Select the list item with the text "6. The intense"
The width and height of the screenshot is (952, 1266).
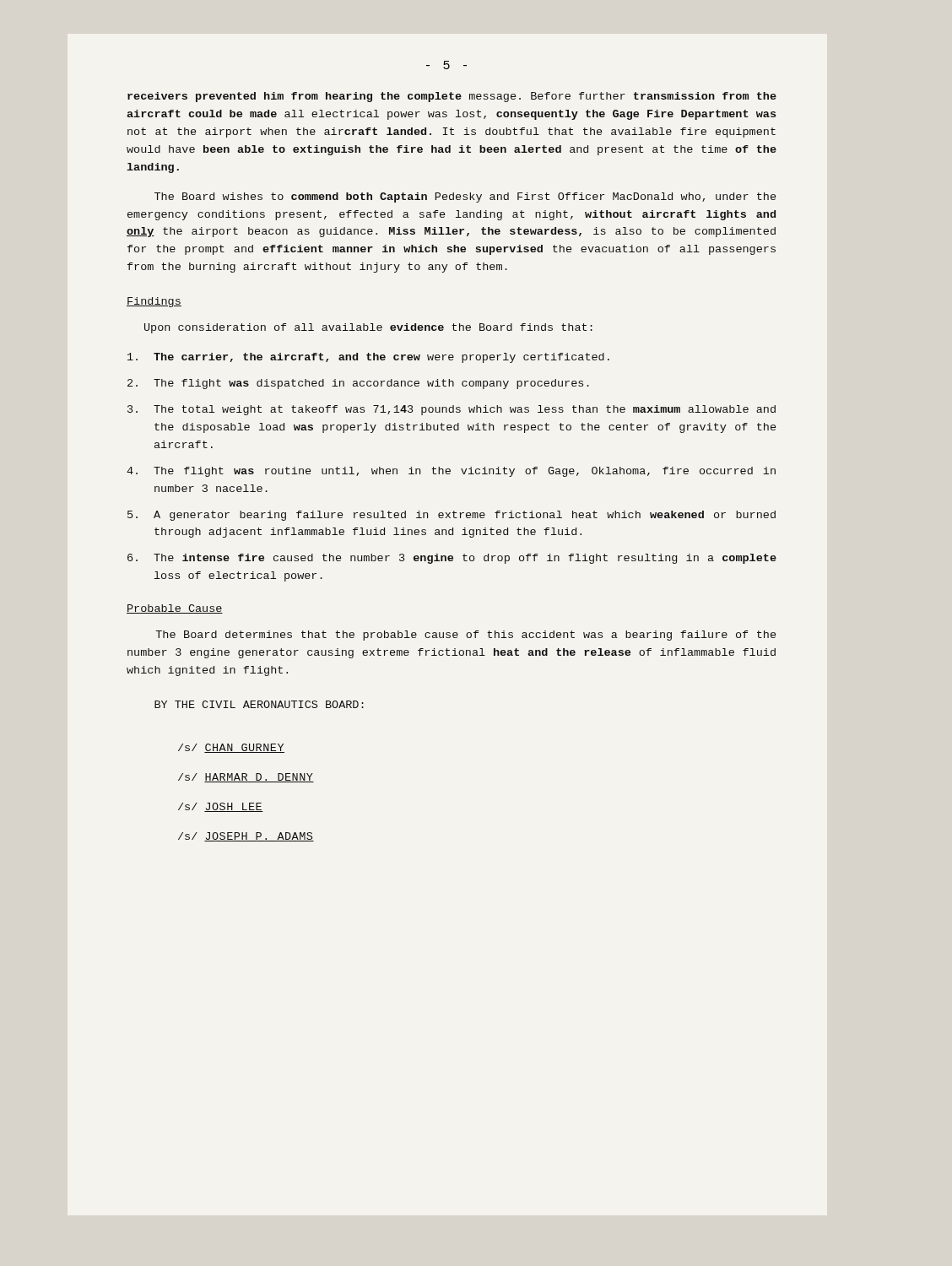452,568
